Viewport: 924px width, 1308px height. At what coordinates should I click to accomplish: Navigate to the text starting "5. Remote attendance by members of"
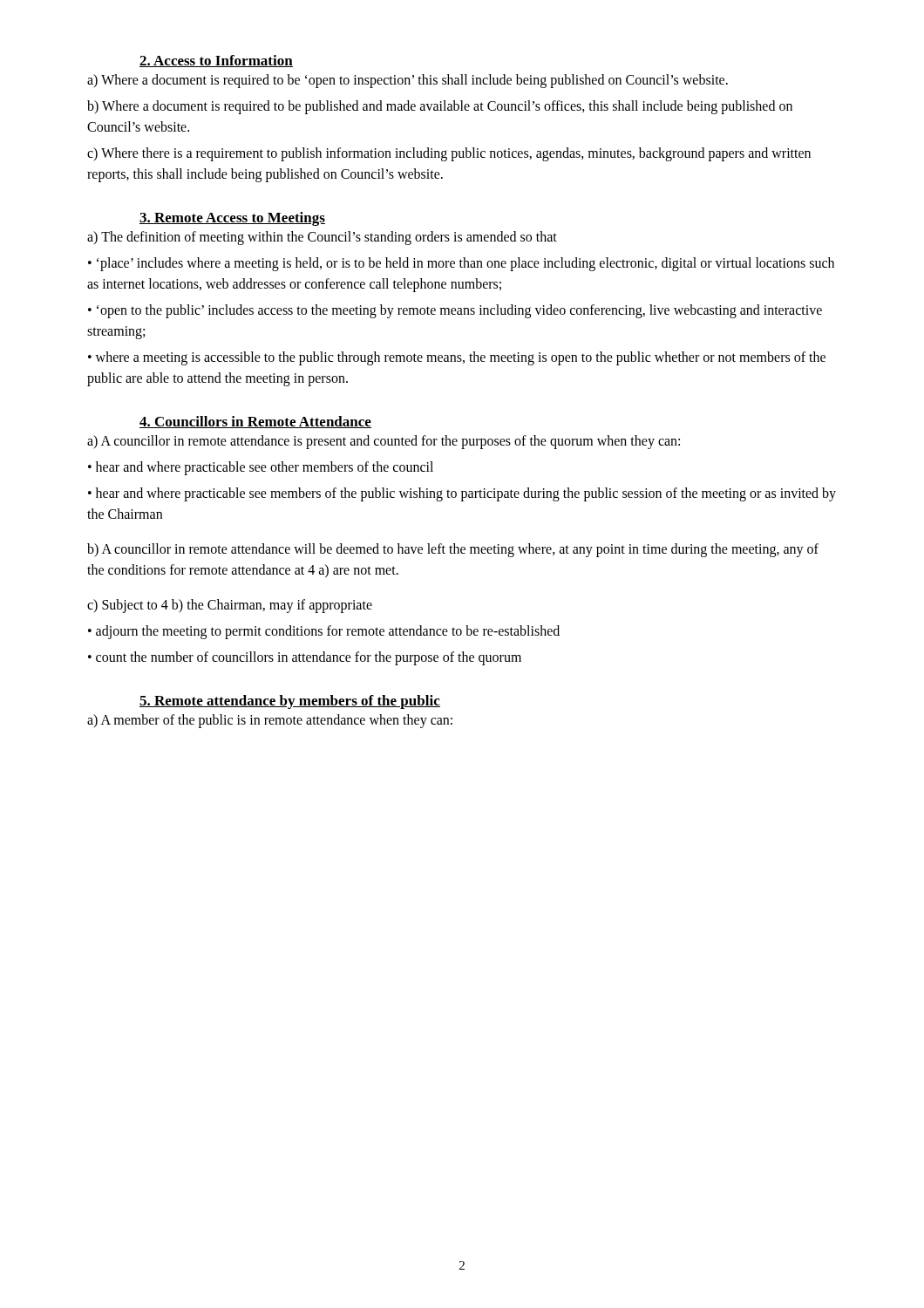(290, 701)
